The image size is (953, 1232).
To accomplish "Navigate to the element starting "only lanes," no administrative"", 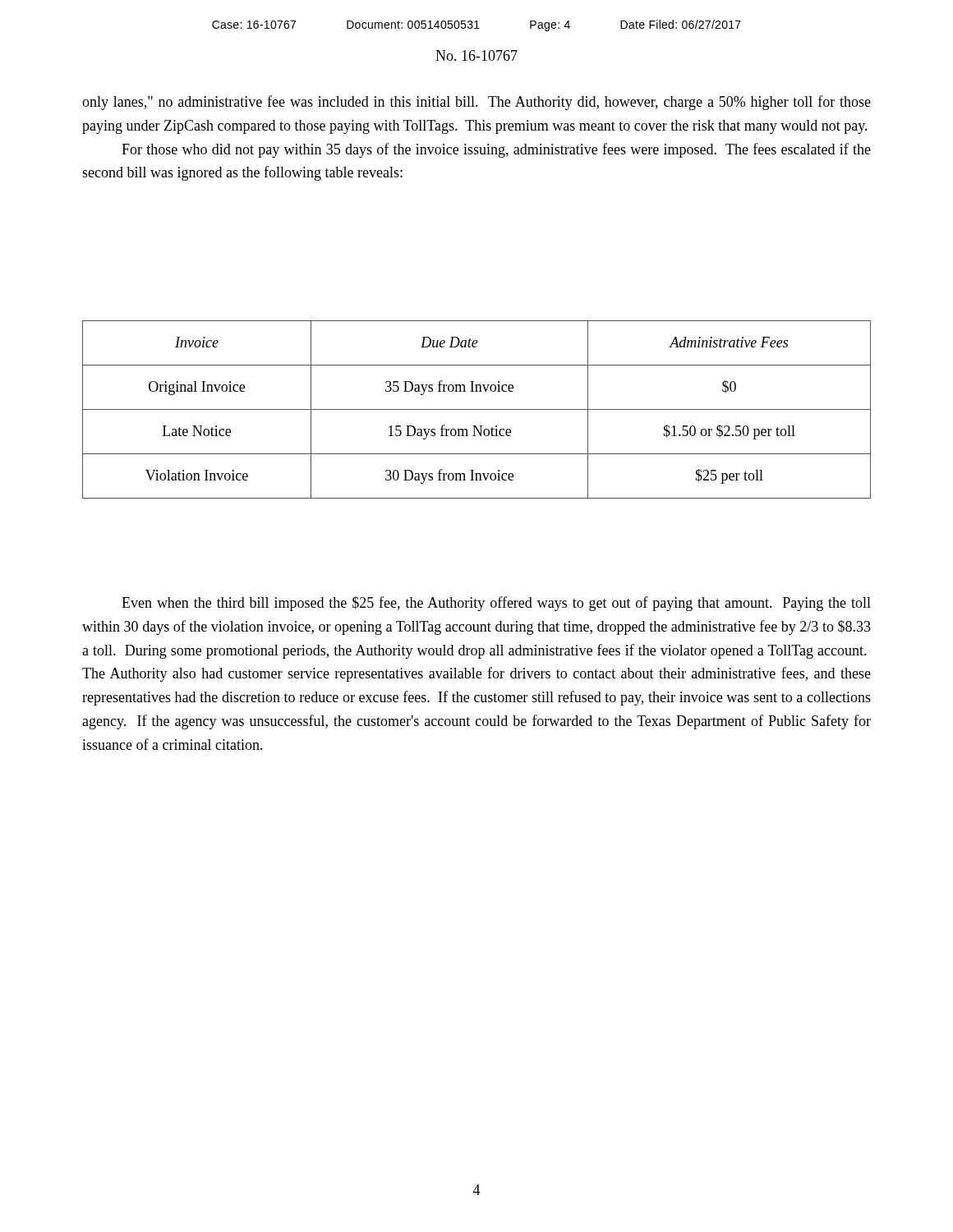I will [x=476, y=138].
